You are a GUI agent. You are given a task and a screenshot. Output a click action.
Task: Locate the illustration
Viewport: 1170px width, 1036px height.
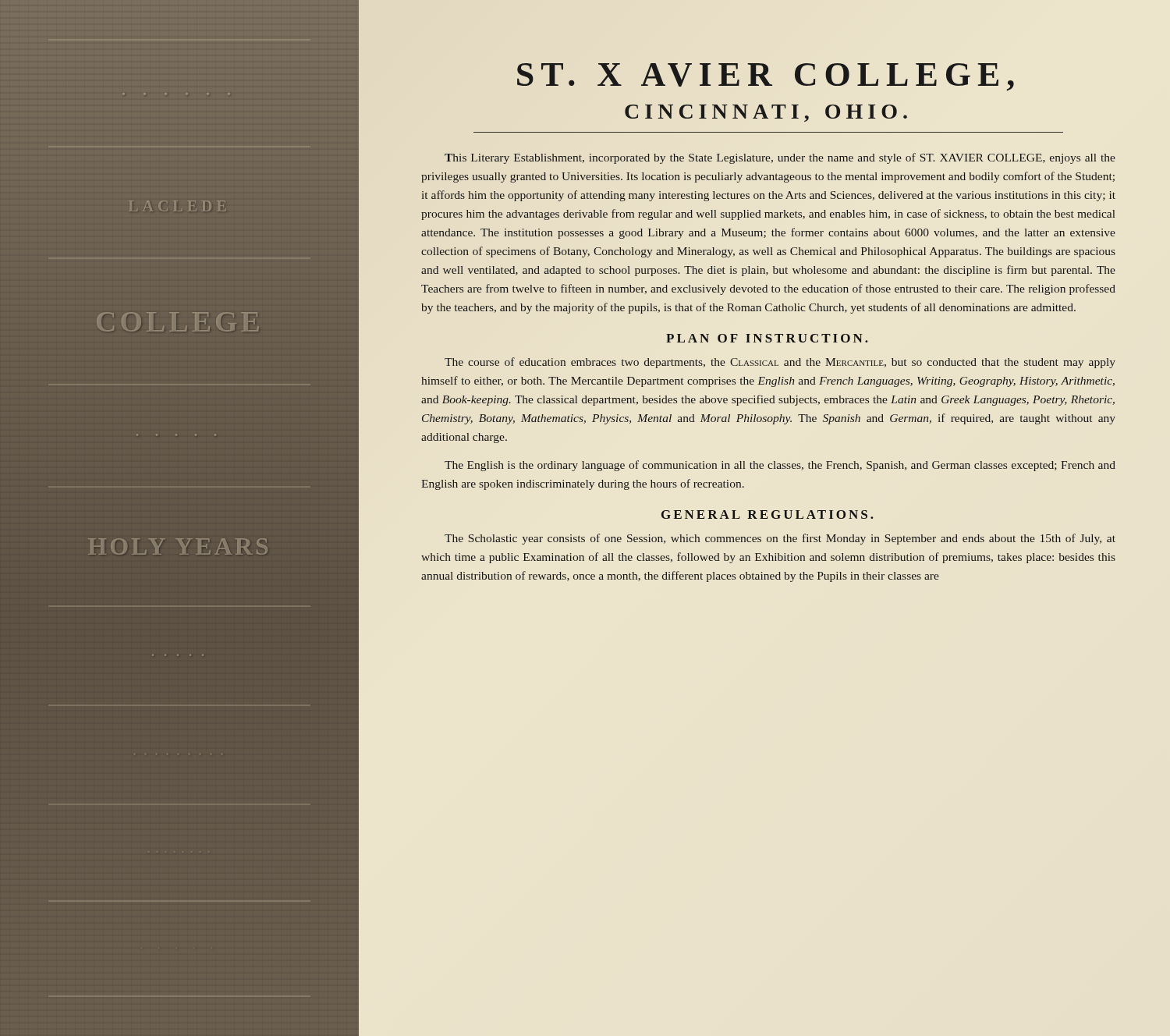pyautogui.click(x=179, y=518)
